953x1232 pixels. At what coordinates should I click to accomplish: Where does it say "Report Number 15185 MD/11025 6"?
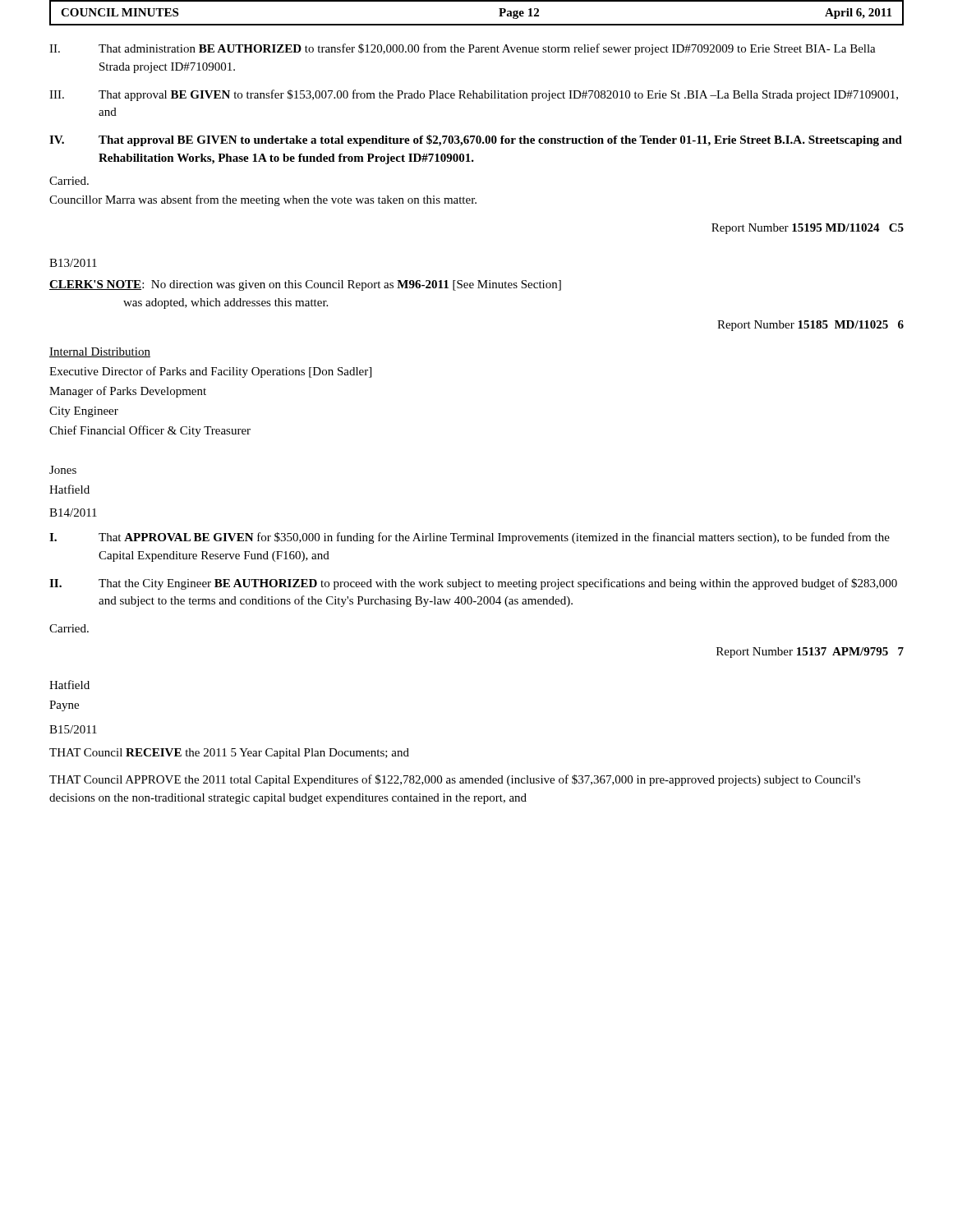810,325
